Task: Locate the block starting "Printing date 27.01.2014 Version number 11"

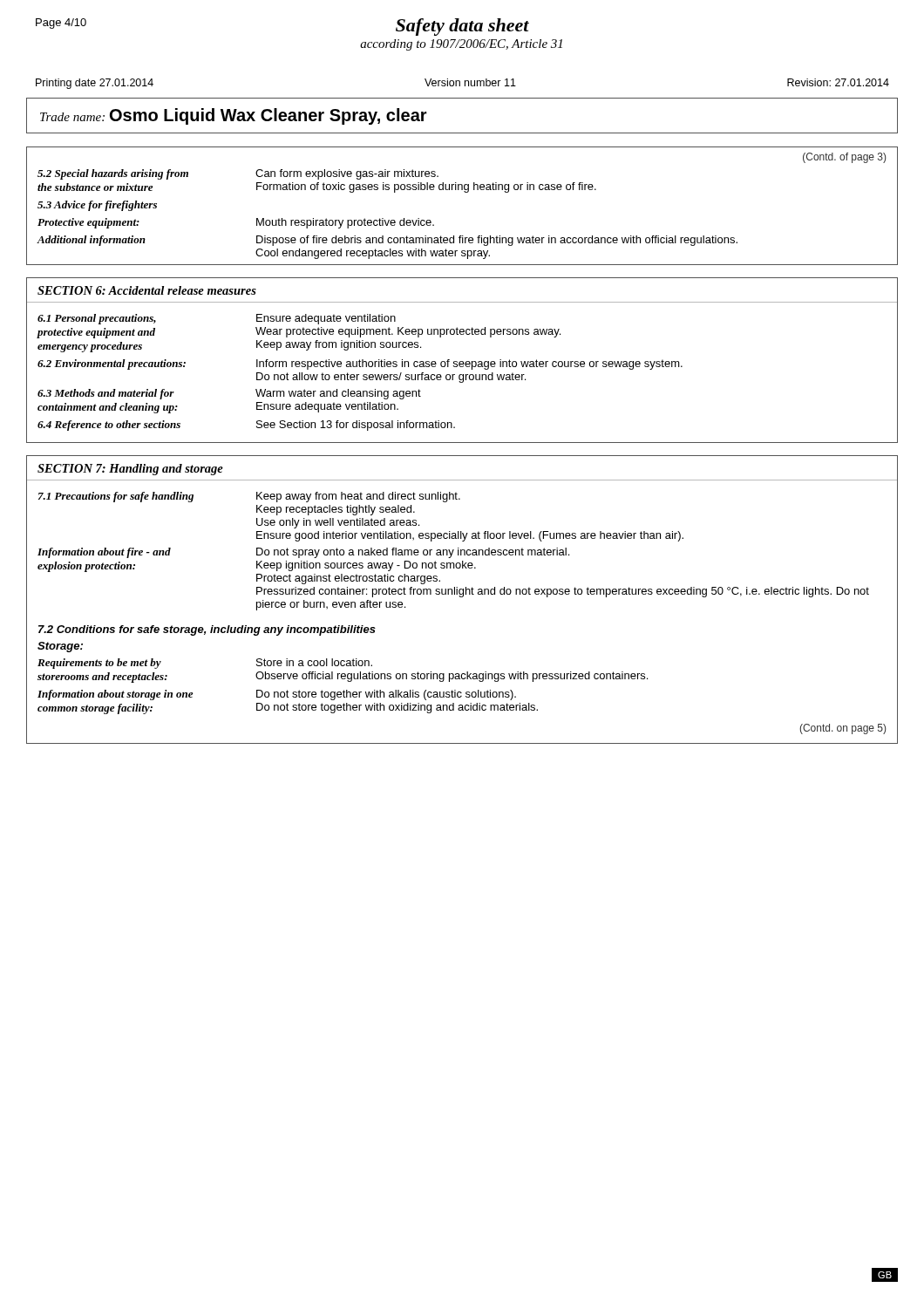Action: pos(462,83)
